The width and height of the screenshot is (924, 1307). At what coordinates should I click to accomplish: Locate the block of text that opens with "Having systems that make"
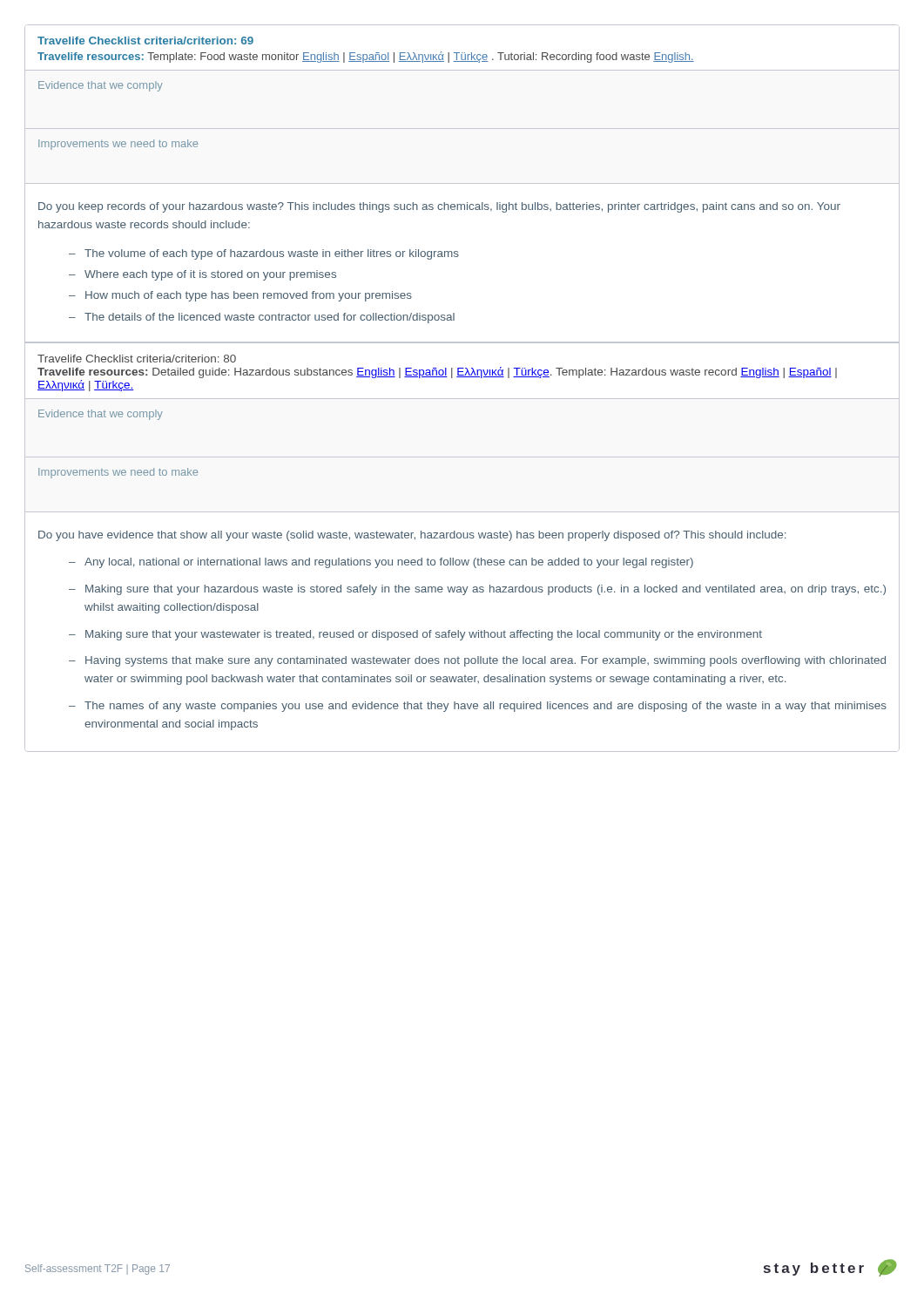486,670
